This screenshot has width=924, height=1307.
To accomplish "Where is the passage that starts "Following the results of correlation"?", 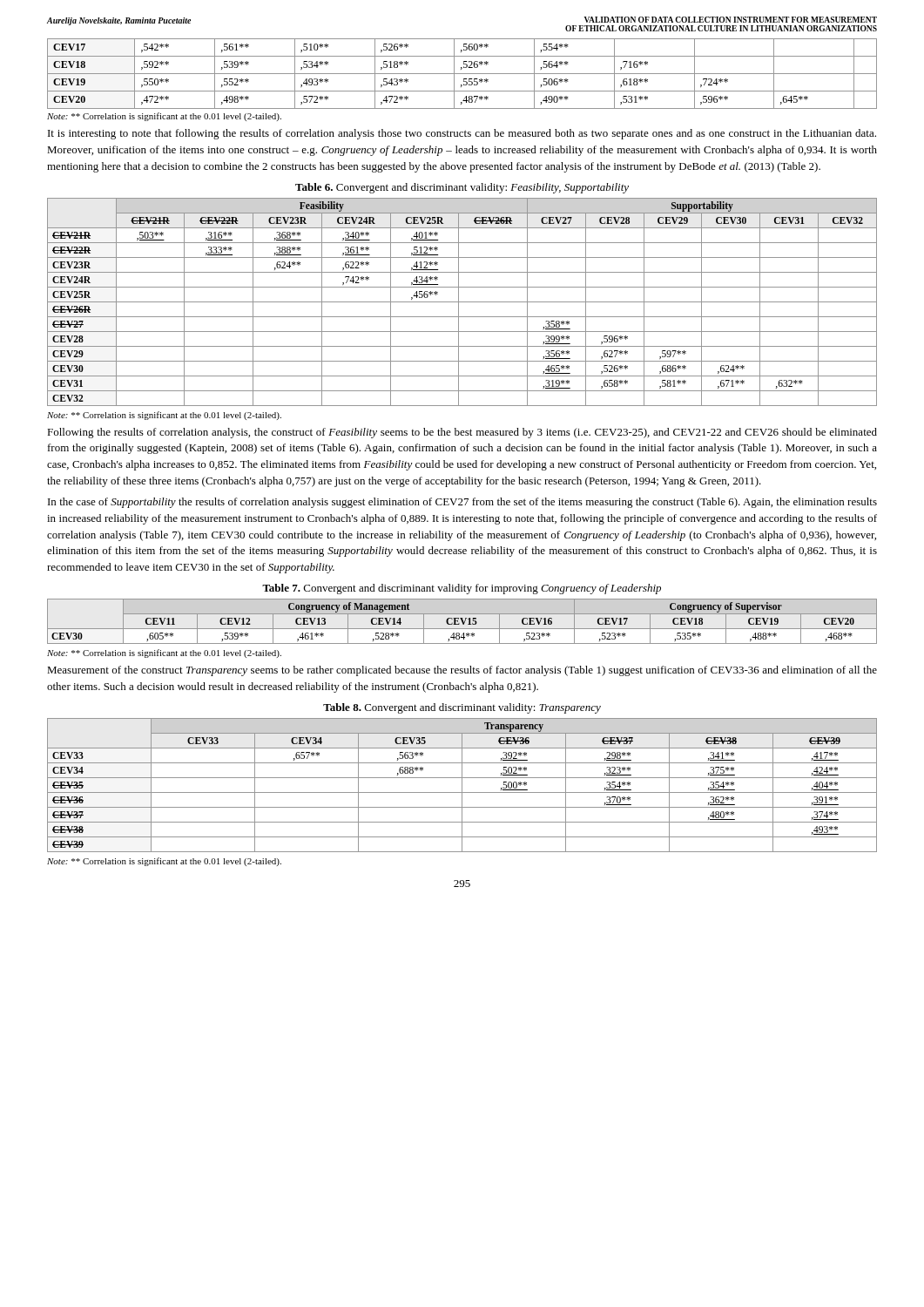I will (x=462, y=456).
